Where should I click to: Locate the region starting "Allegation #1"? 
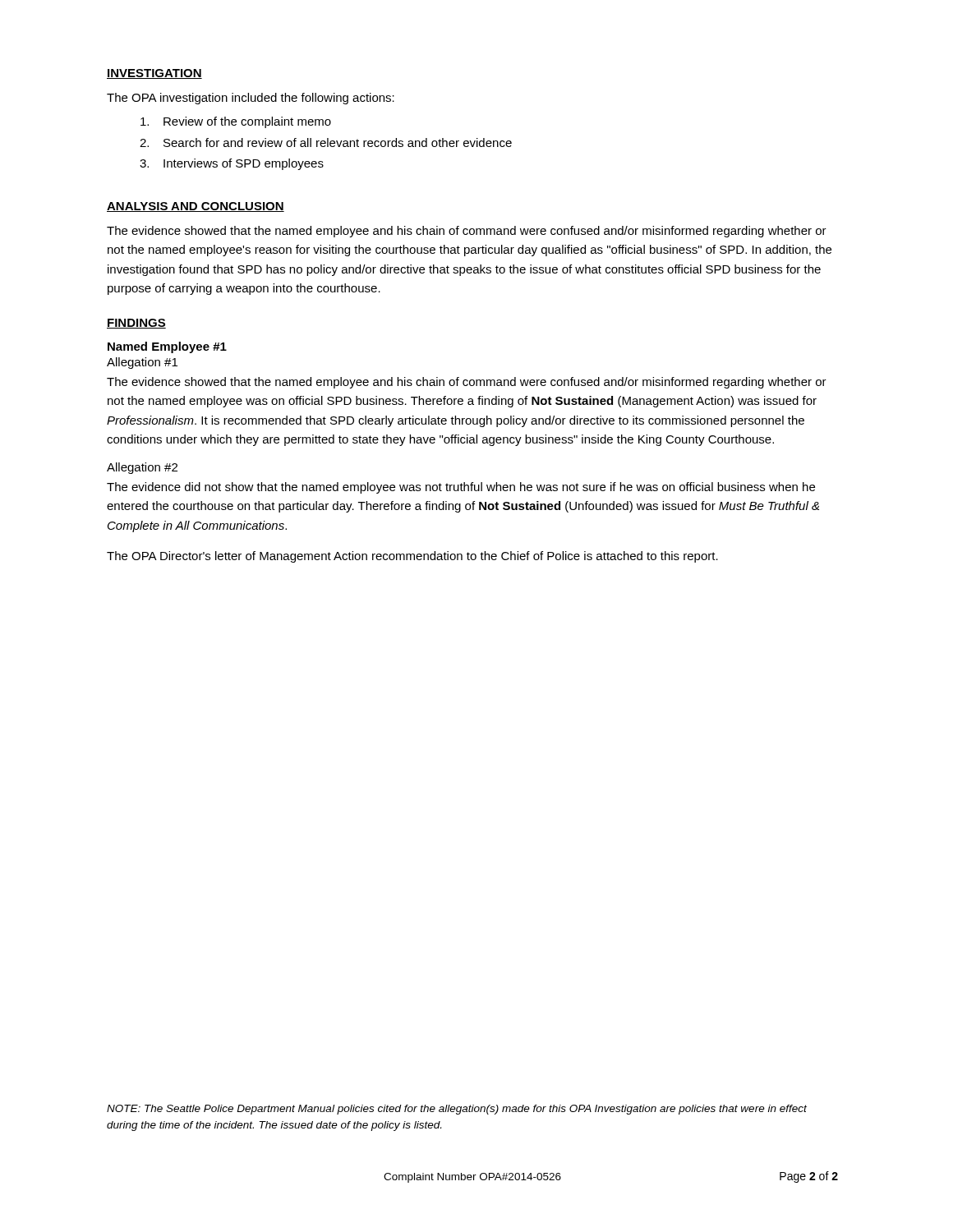click(x=142, y=362)
